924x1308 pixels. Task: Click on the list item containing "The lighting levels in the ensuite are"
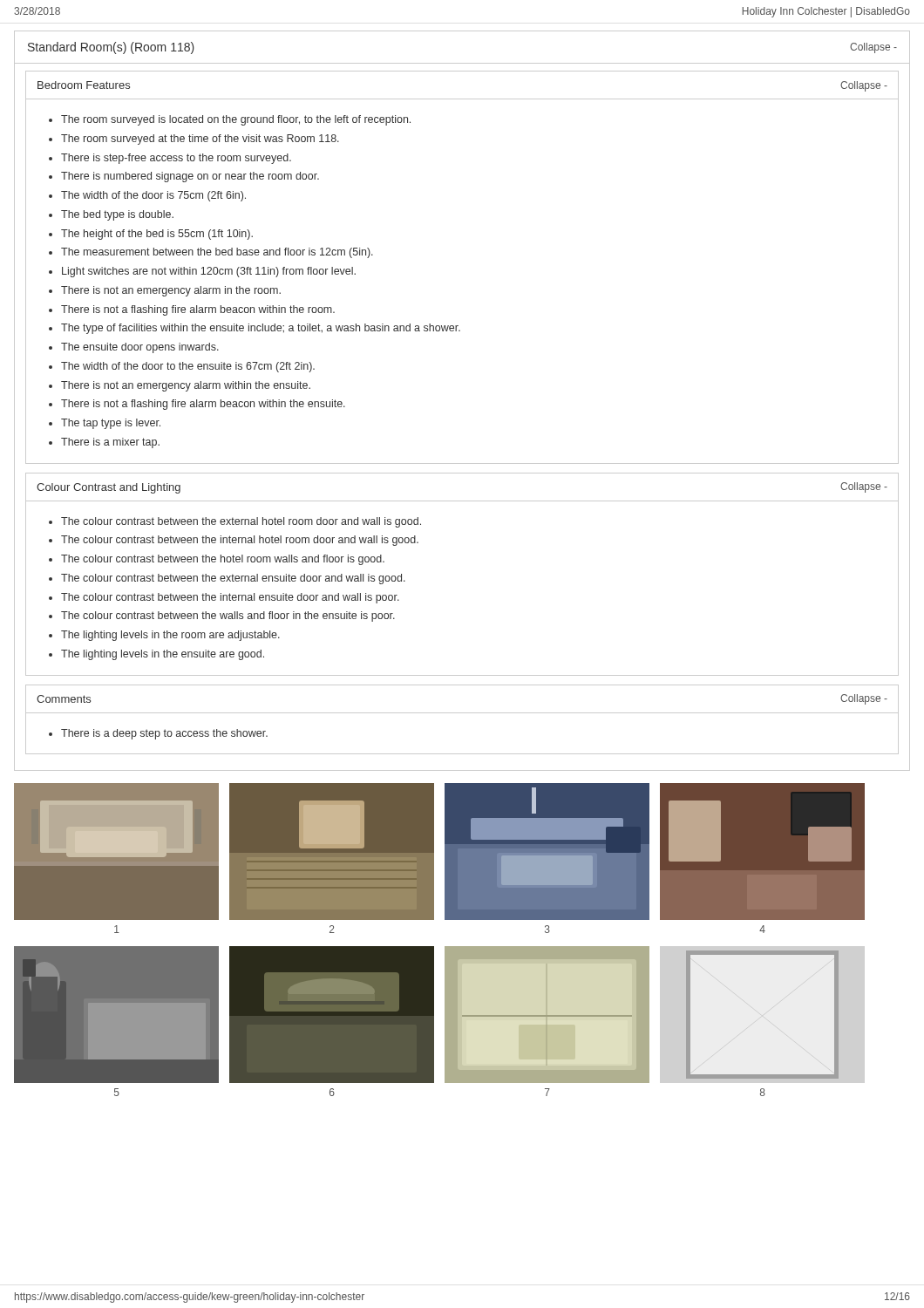pos(163,654)
